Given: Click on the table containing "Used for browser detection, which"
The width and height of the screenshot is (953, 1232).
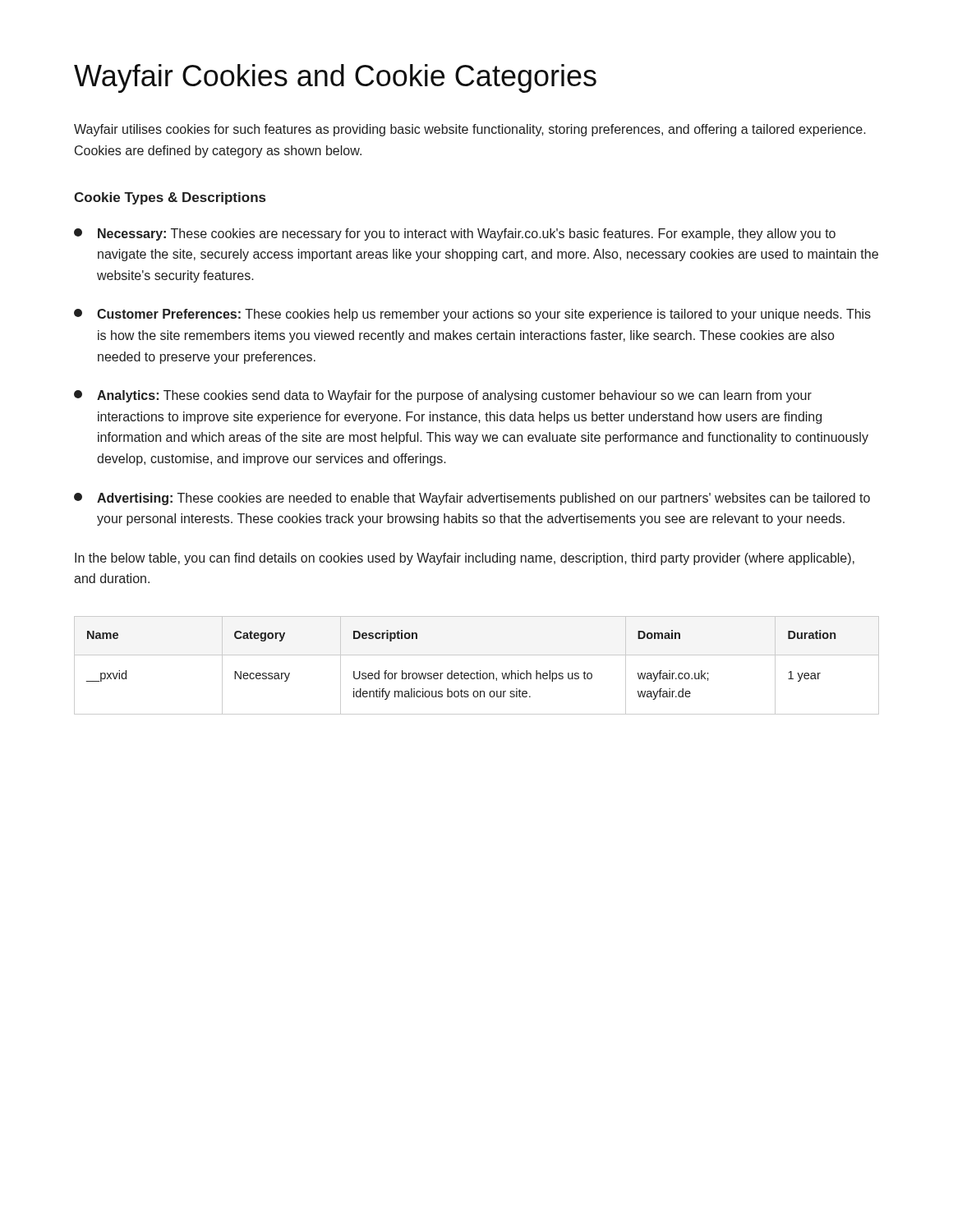Looking at the screenshot, I should tap(476, 665).
